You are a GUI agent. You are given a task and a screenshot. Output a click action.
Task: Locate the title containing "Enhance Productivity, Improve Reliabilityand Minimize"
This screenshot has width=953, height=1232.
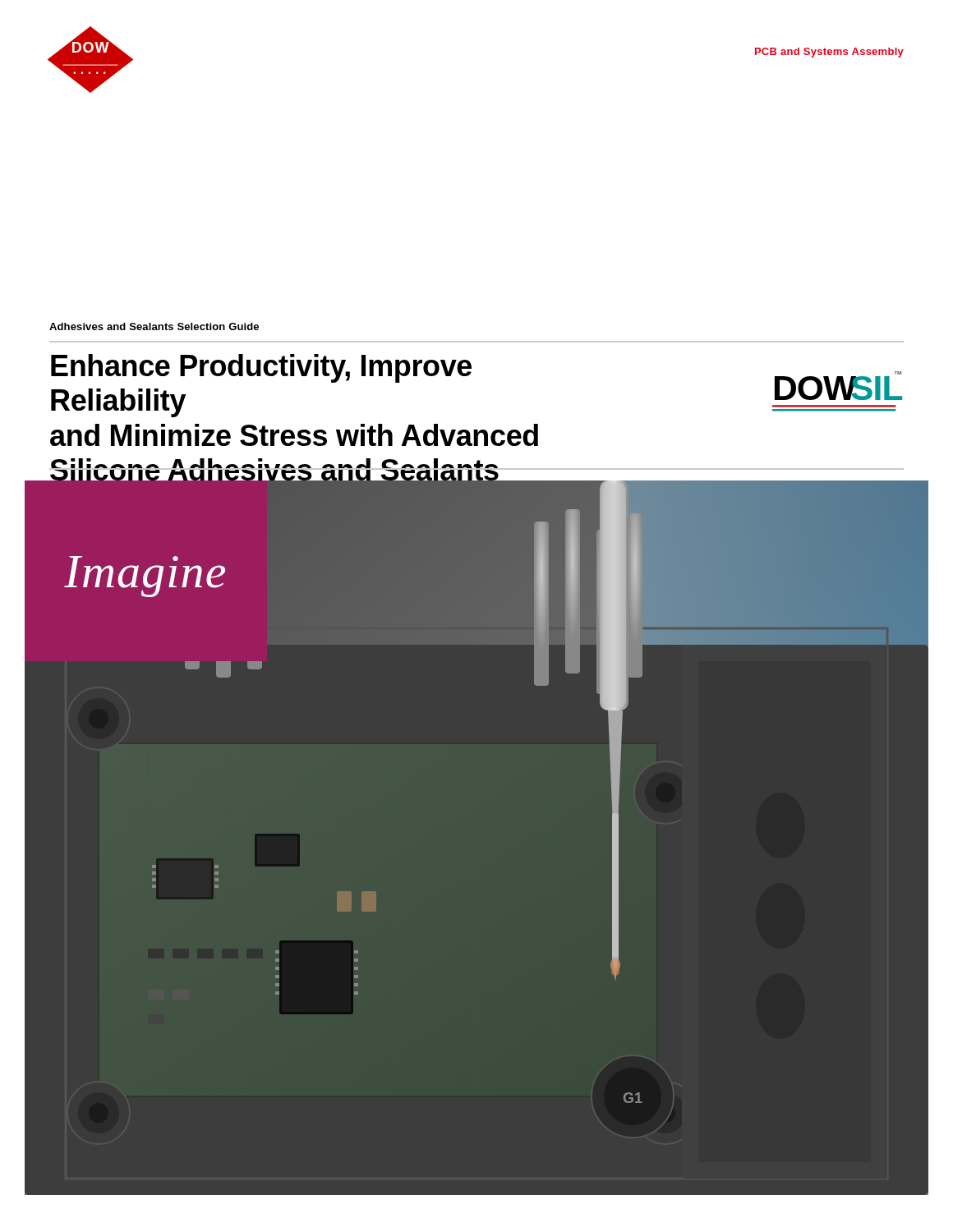[329, 419]
